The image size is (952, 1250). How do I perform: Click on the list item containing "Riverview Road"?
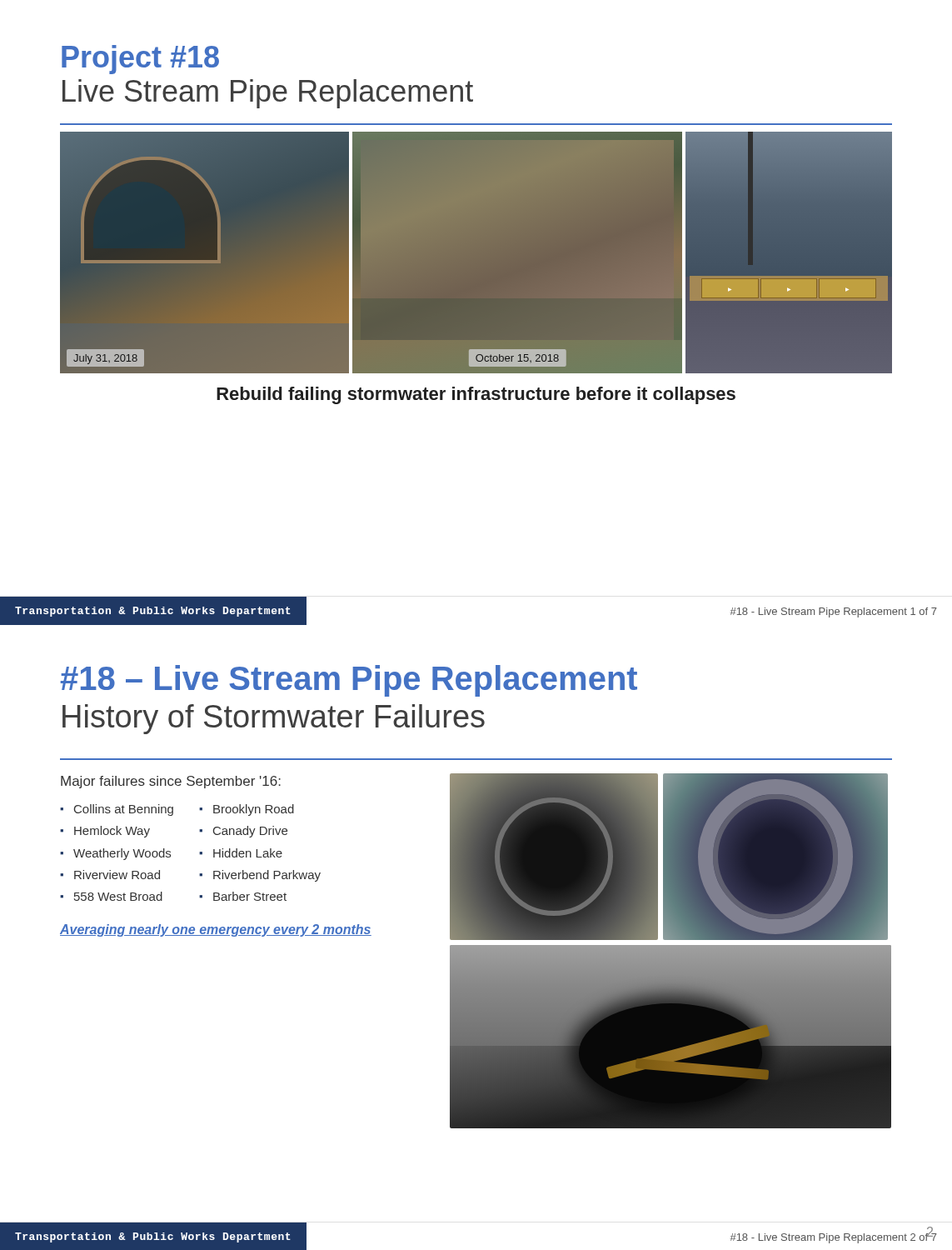pos(117,874)
